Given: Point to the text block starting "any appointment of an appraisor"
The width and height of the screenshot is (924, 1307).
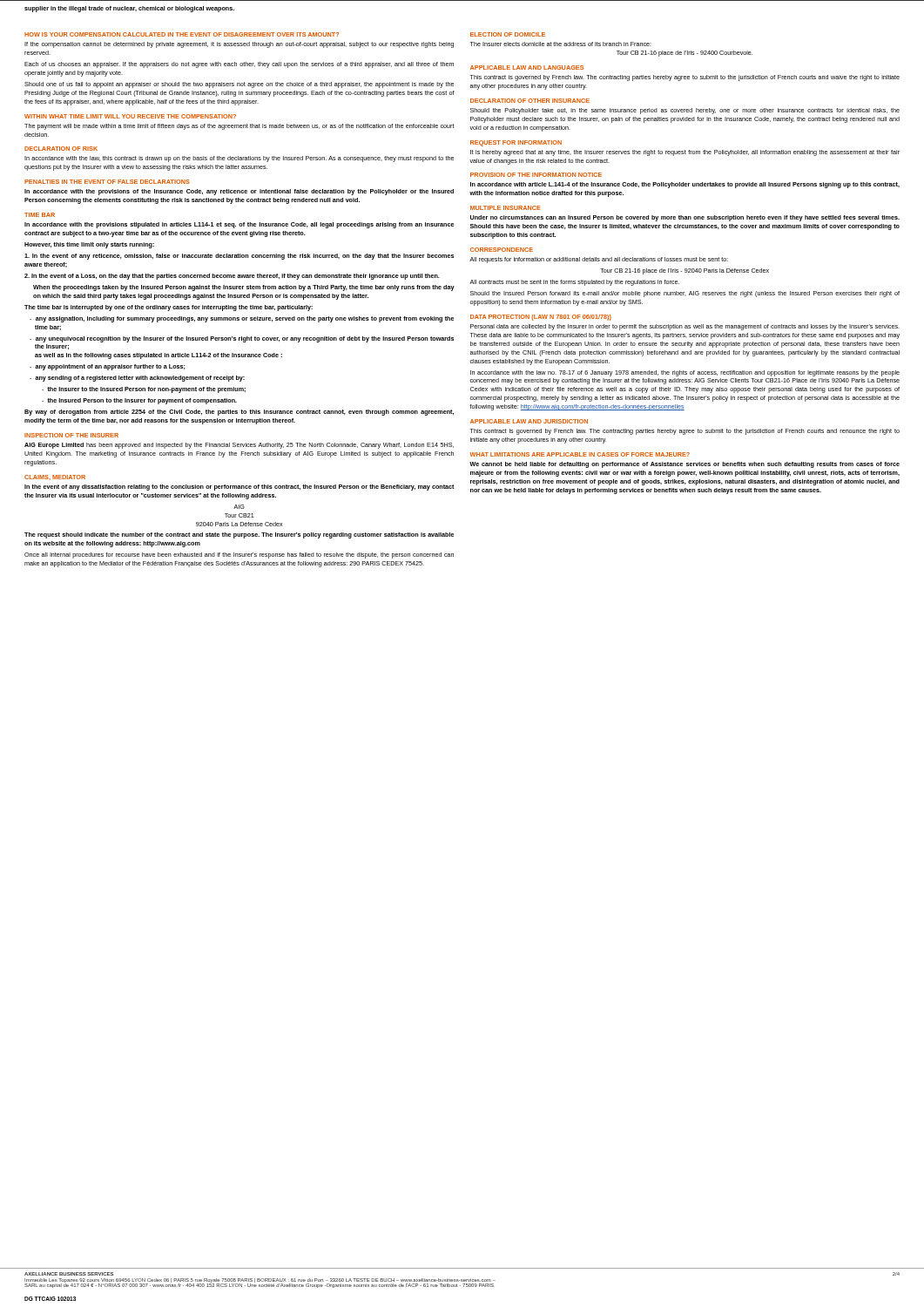Looking at the screenshot, I should tap(108, 367).
